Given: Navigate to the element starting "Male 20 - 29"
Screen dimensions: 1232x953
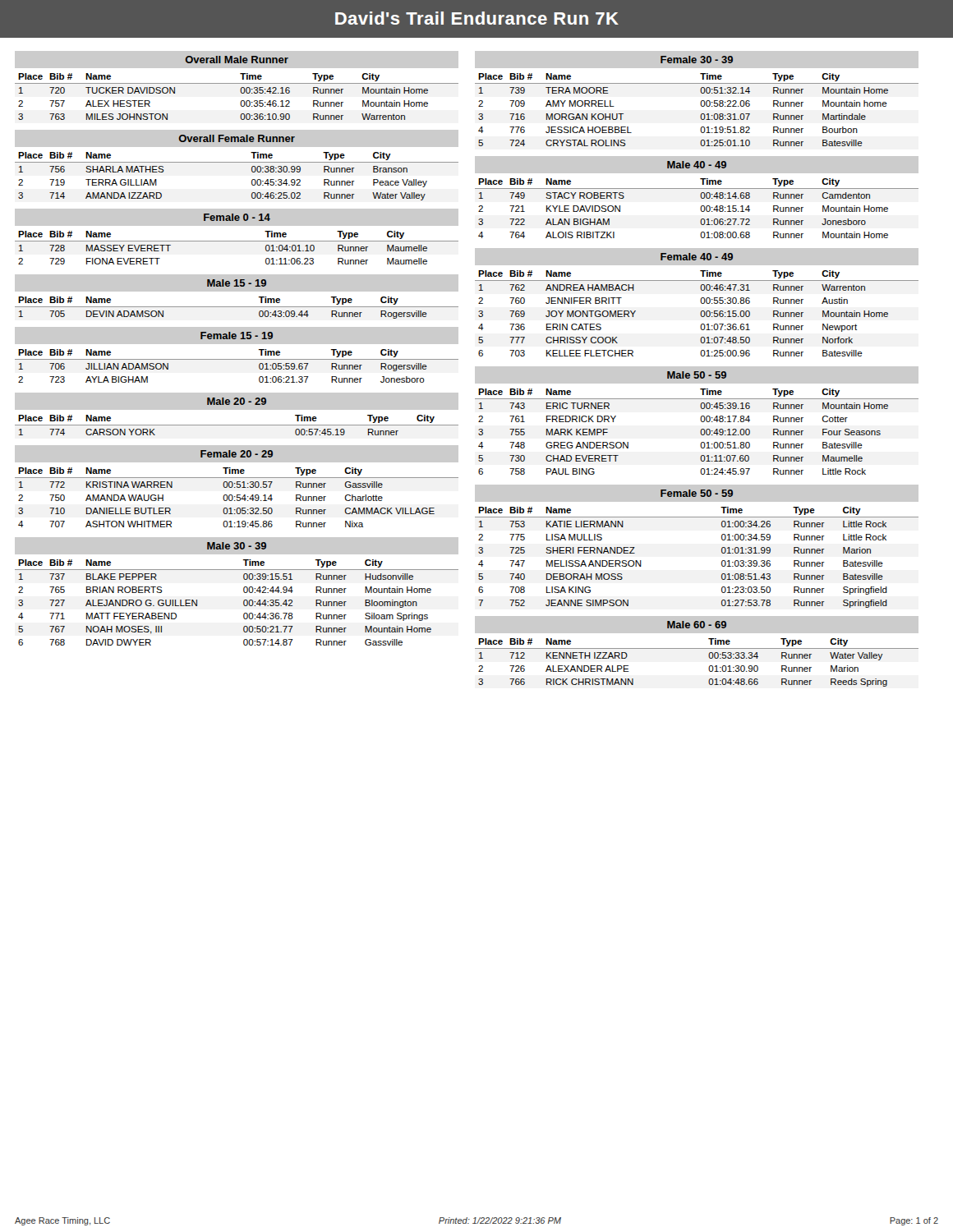Looking at the screenshot, I should click(x=237, y=401).
